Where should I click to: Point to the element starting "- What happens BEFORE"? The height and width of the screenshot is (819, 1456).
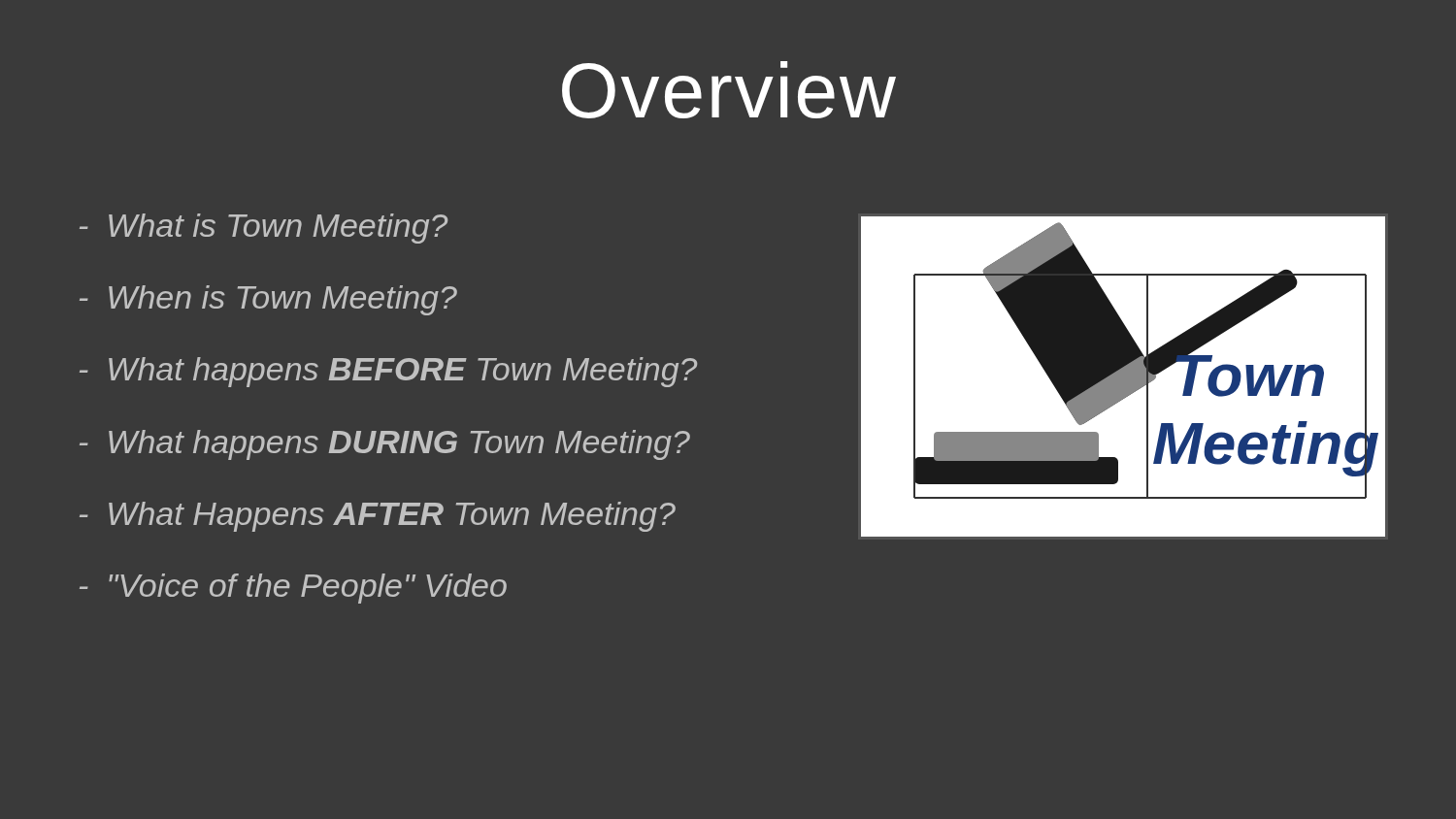click(x=388, y=369)
